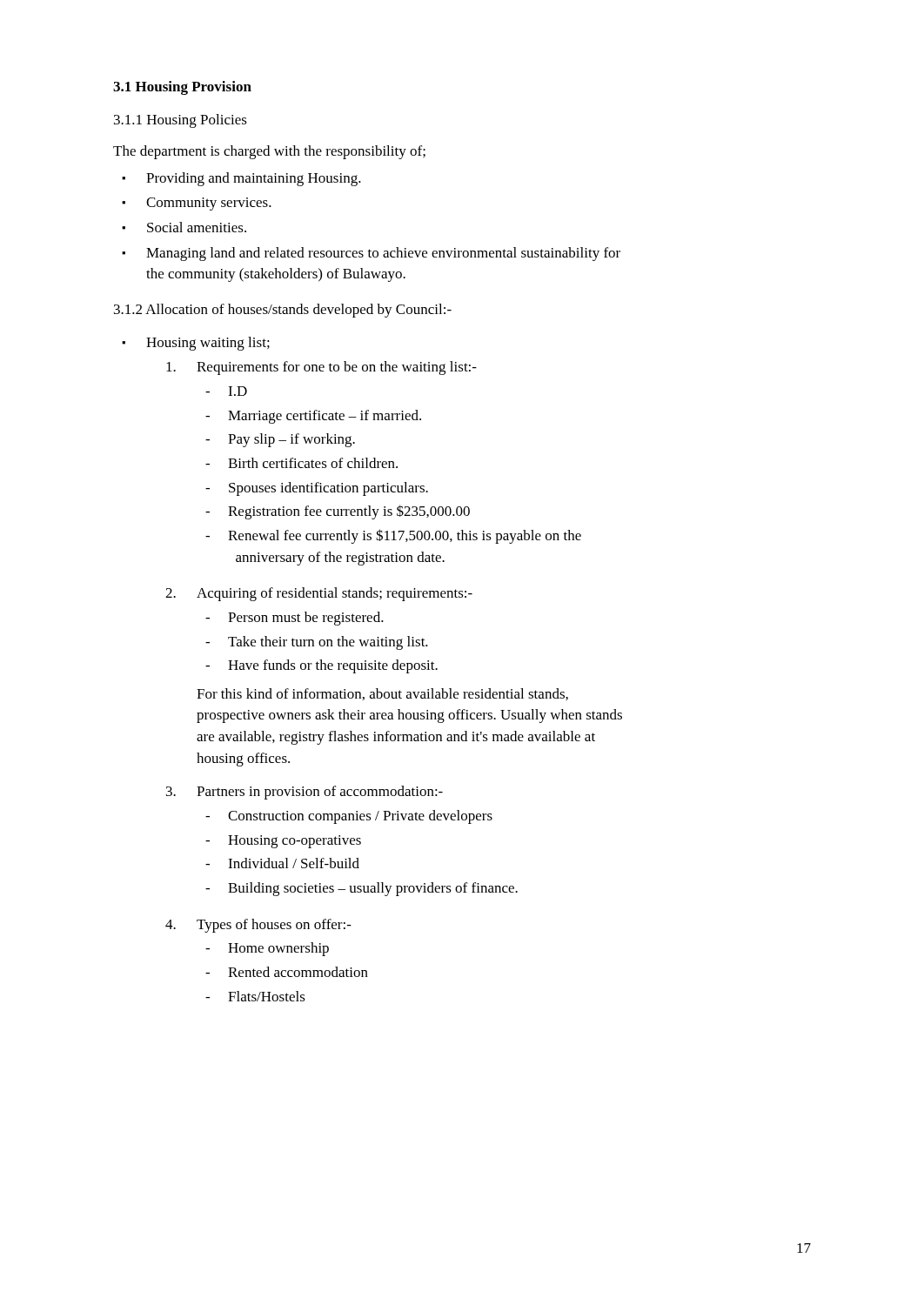The width and height of the screenshot is (924, 1305).
Task: Find the section header that says "3.1 Housing Provision"
Action: click(182, 87)
